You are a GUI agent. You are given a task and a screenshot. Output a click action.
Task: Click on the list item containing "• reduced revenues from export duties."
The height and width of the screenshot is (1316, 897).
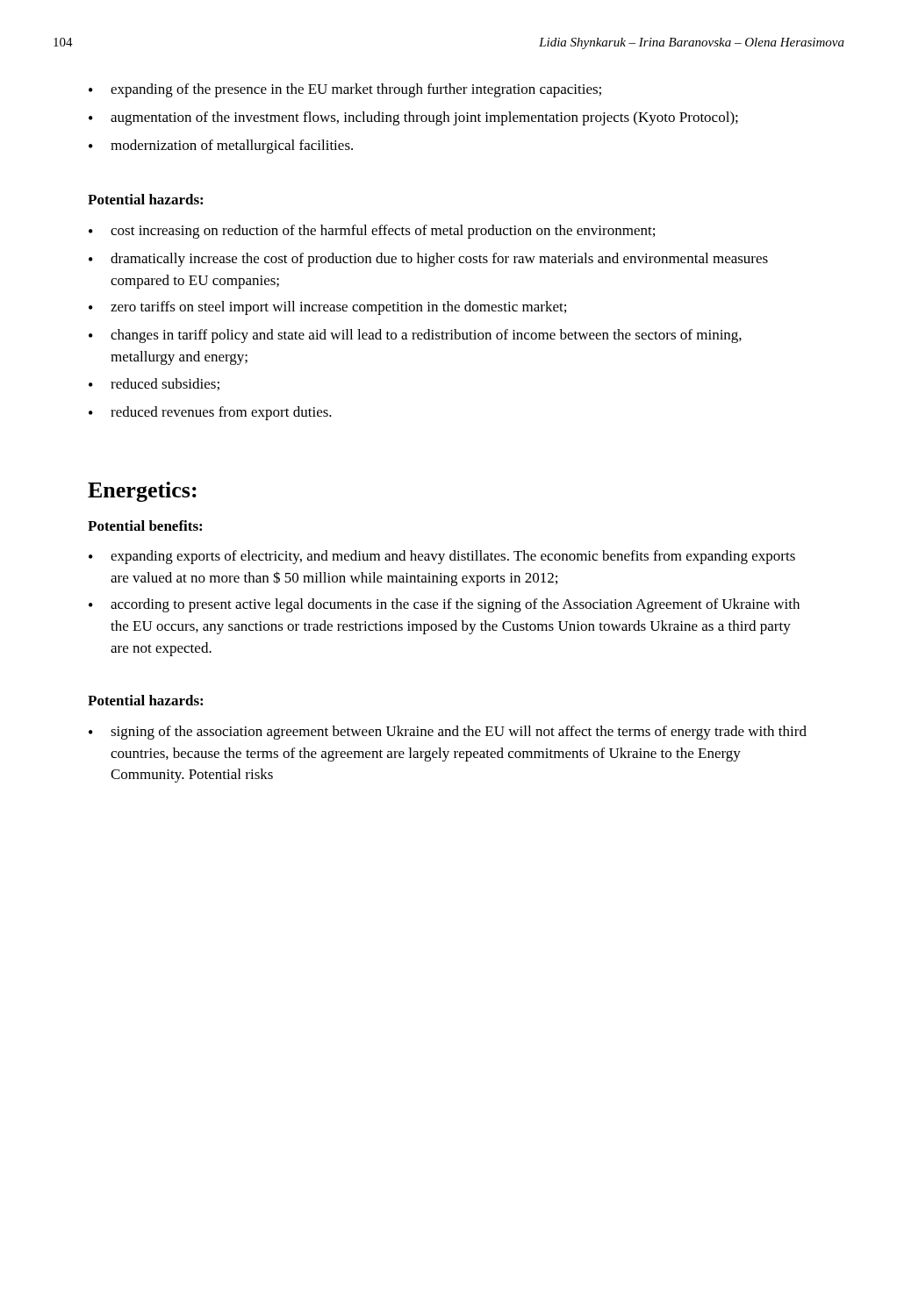[x=210, y=413]
